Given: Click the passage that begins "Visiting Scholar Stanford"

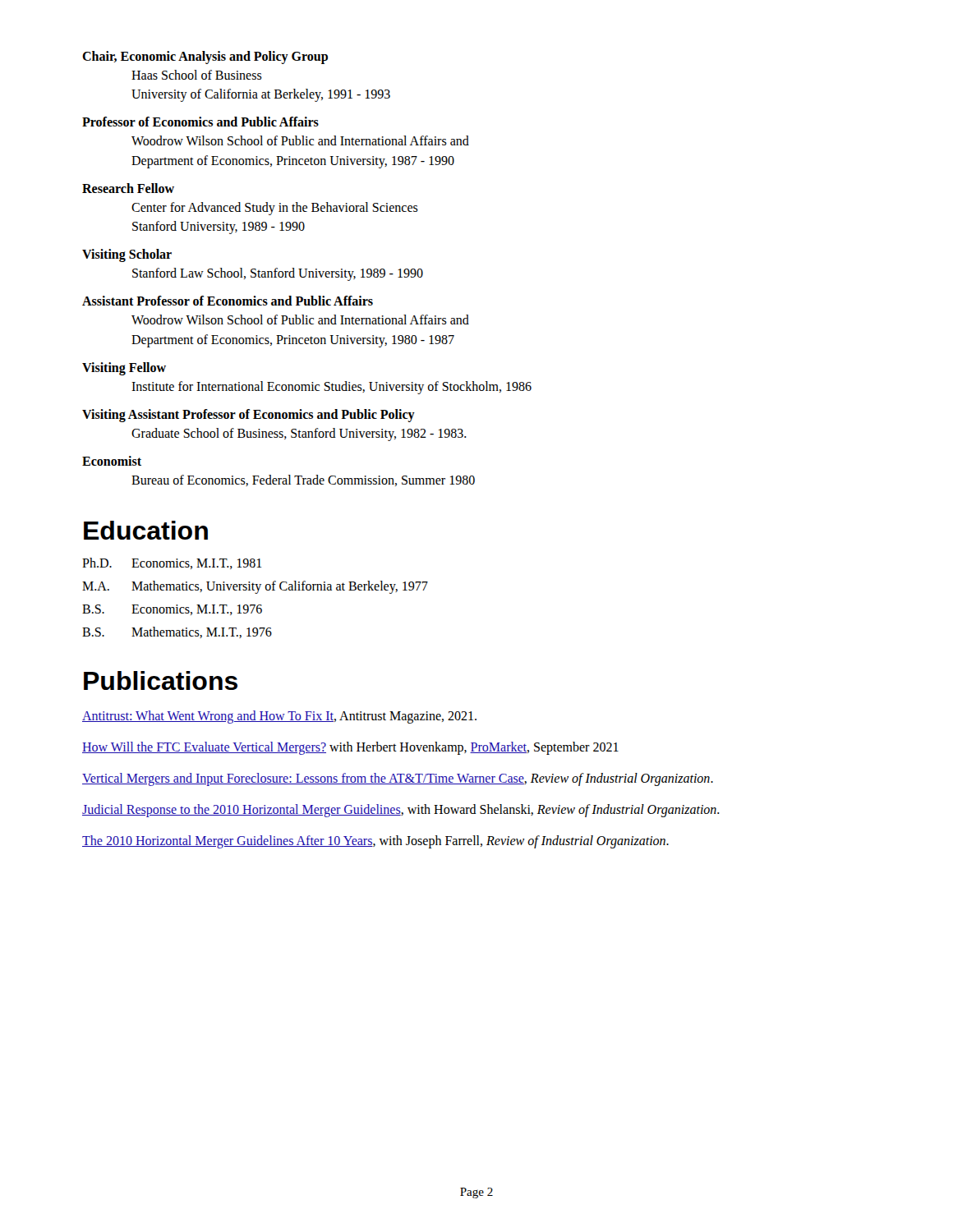Looking at the screenshot, I should (x=127, y=255).
